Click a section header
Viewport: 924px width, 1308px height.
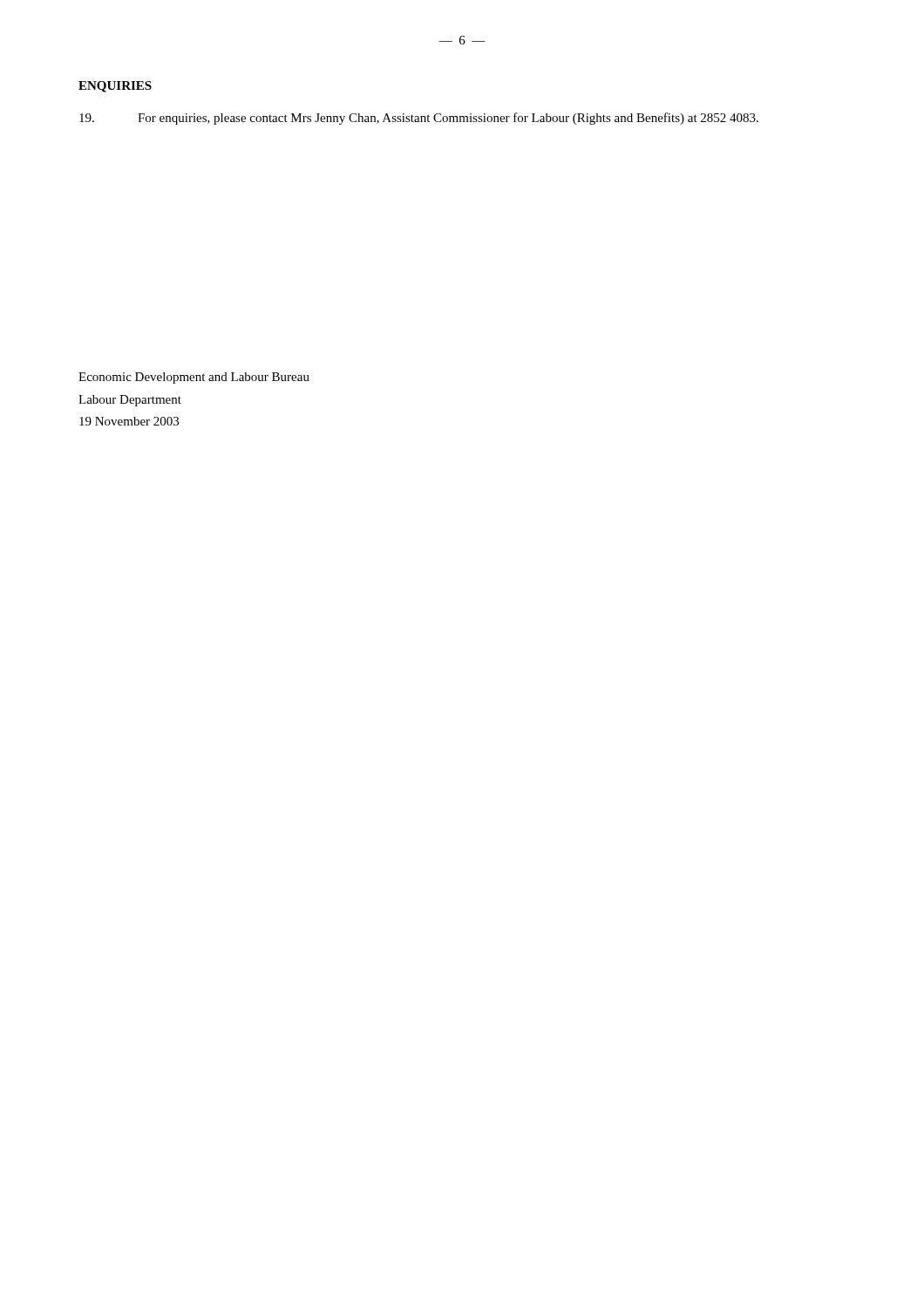[x=115, y=85]
